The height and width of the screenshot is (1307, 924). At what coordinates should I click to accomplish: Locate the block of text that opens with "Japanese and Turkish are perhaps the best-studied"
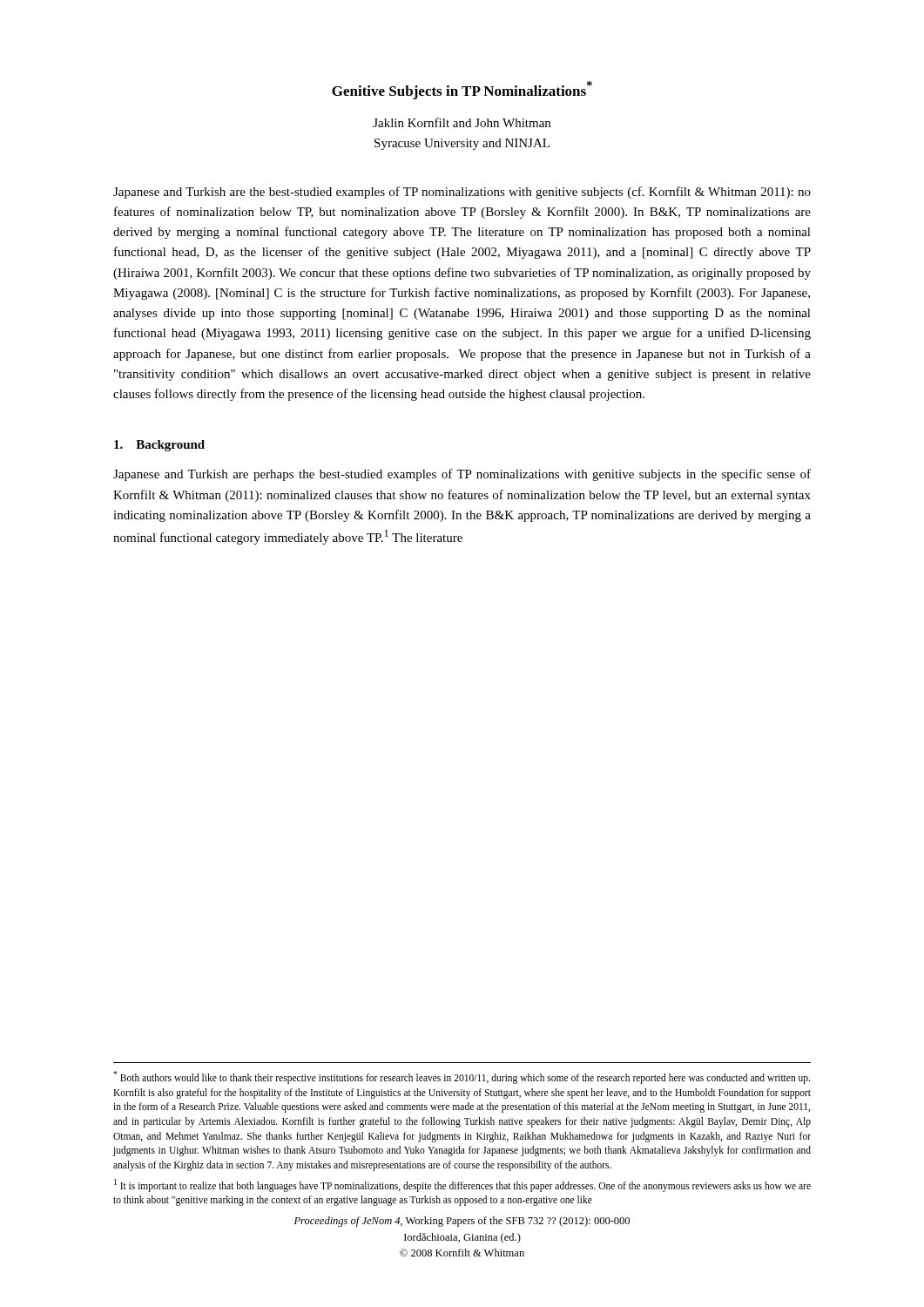point(462,506)
